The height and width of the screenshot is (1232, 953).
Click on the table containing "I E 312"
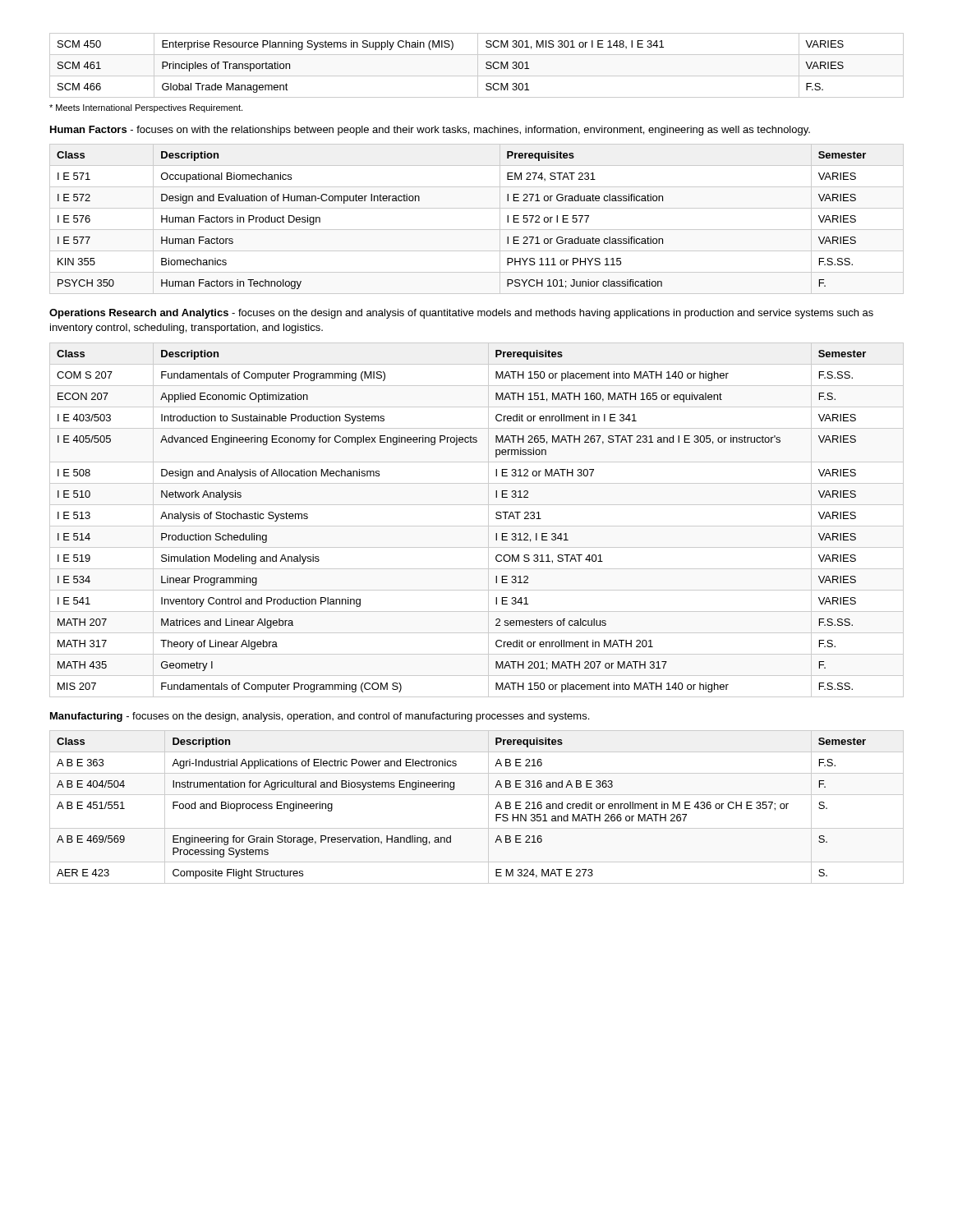(476, 520)
